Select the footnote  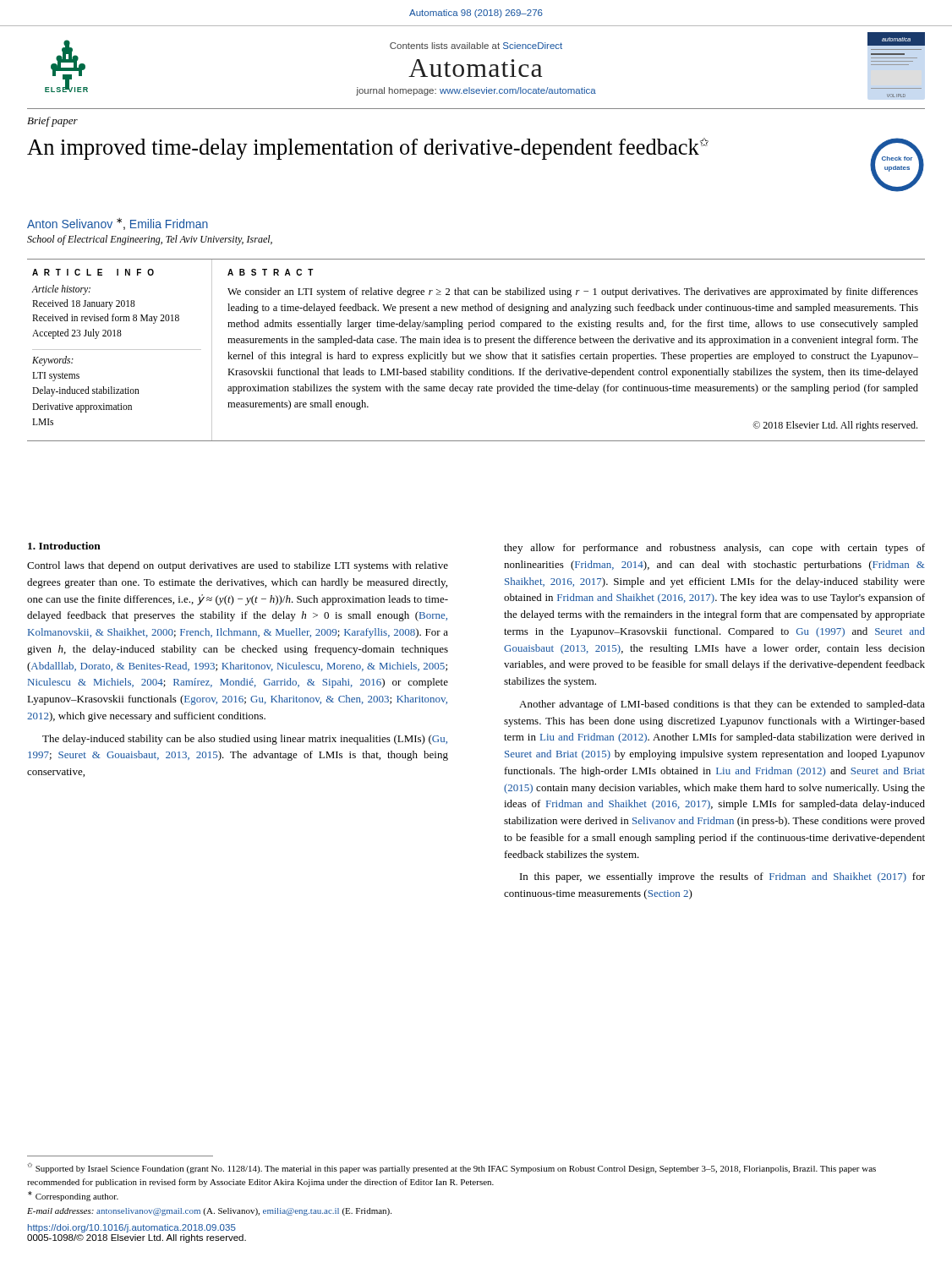pos(452,1188)
